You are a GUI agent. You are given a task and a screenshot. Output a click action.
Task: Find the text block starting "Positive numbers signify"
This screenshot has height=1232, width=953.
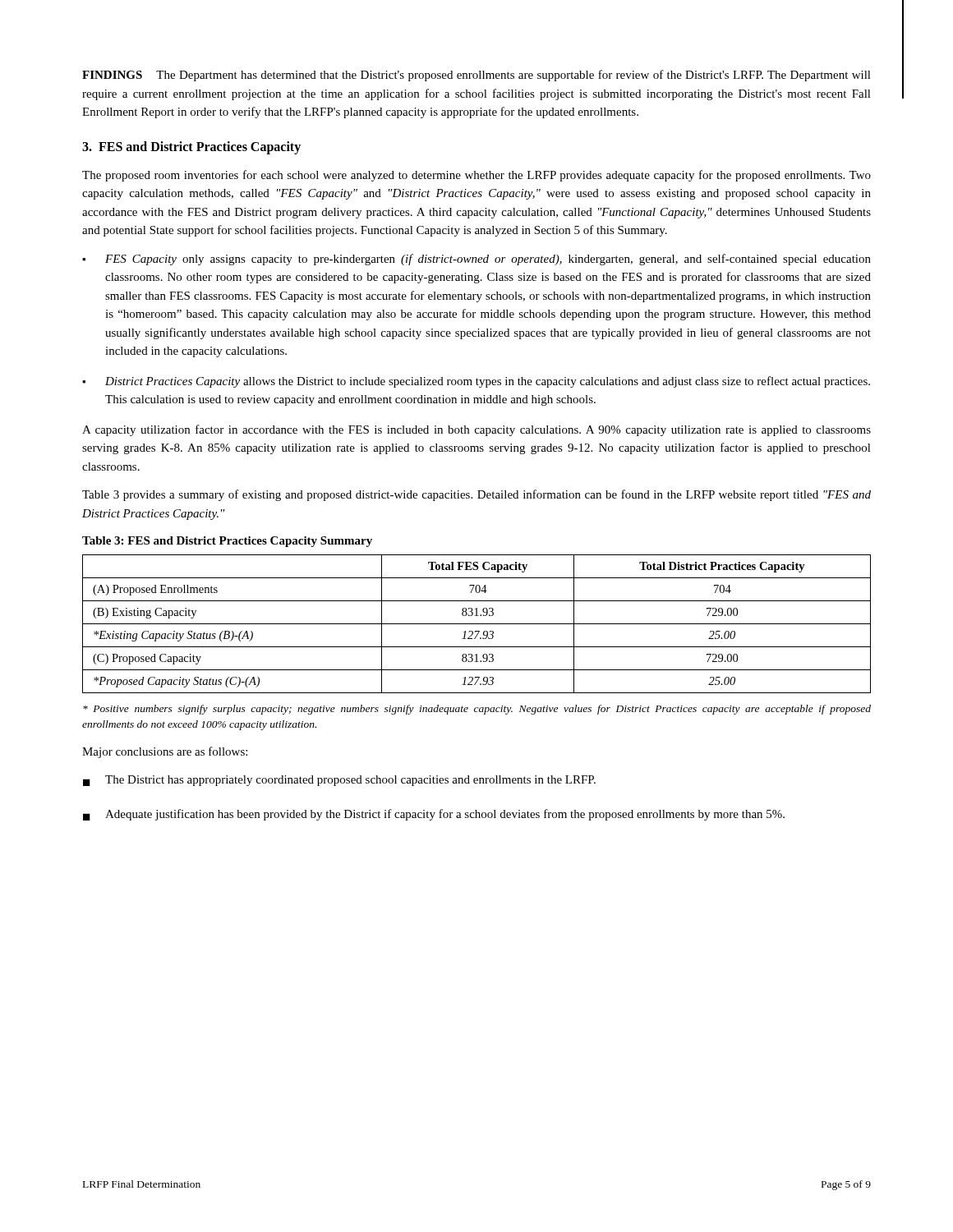point(476,716)
